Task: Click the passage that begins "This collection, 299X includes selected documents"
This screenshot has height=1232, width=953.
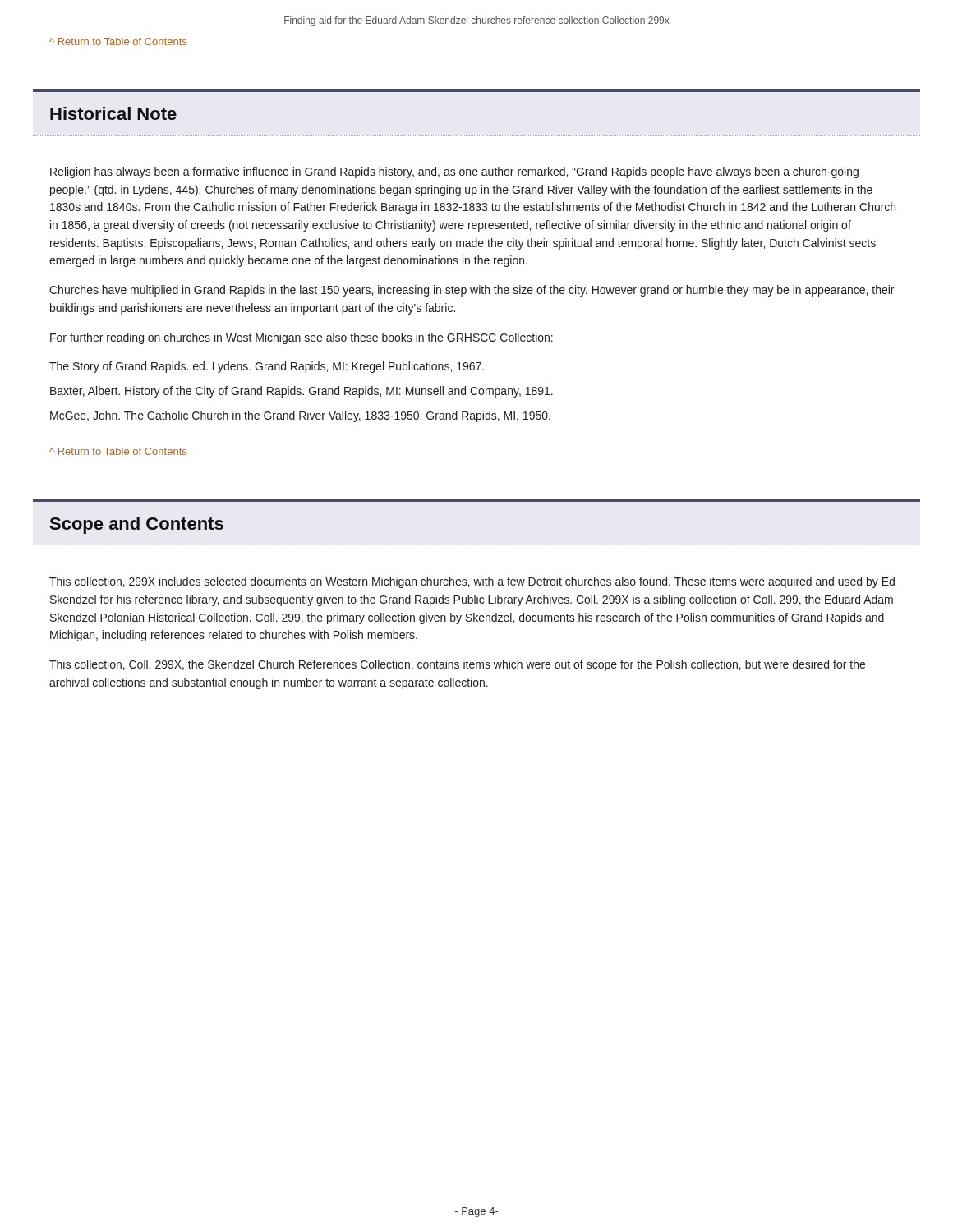Action: click(x=472, y=608)
